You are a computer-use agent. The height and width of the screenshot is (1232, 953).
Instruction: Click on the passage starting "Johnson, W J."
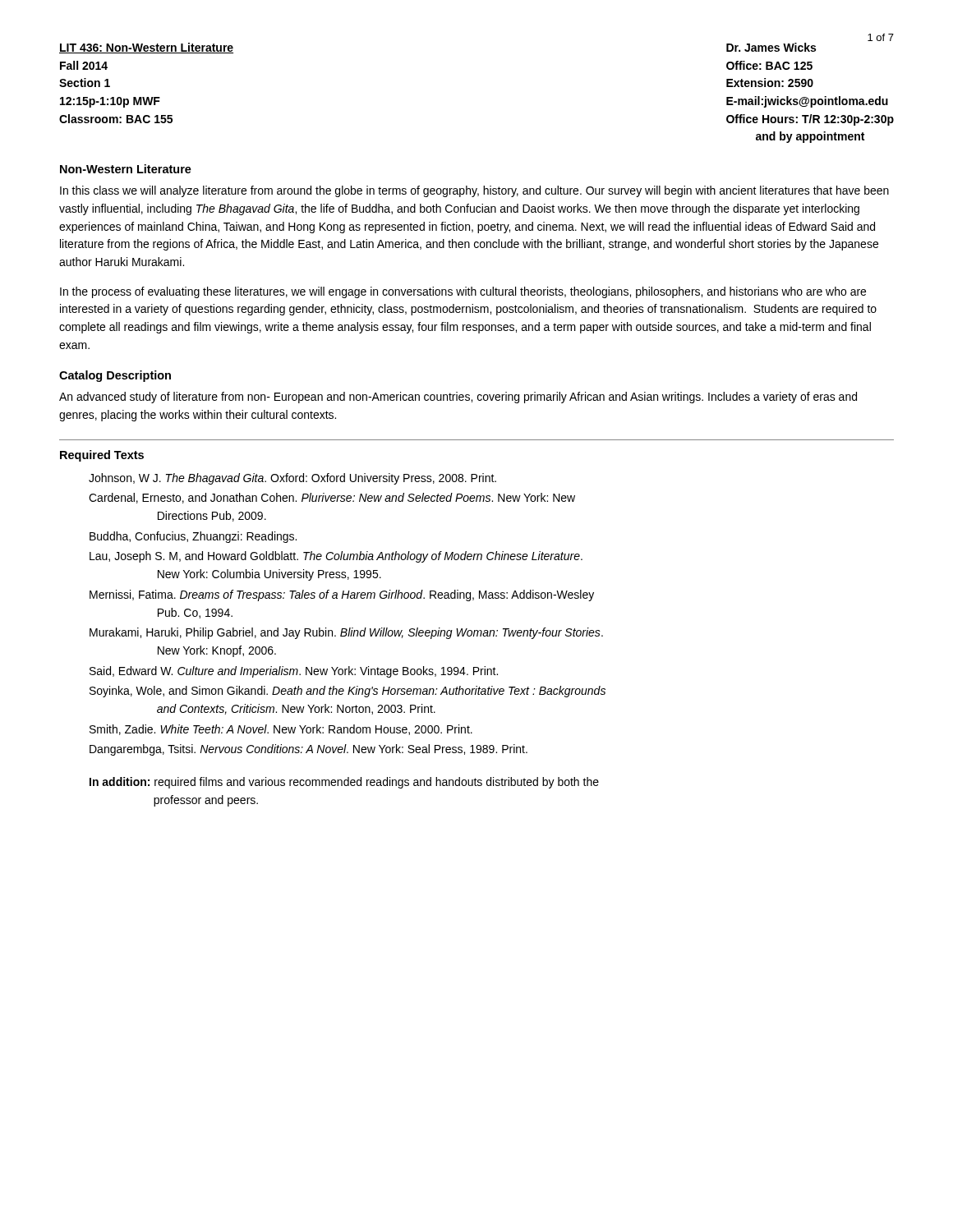coord(293,478)
